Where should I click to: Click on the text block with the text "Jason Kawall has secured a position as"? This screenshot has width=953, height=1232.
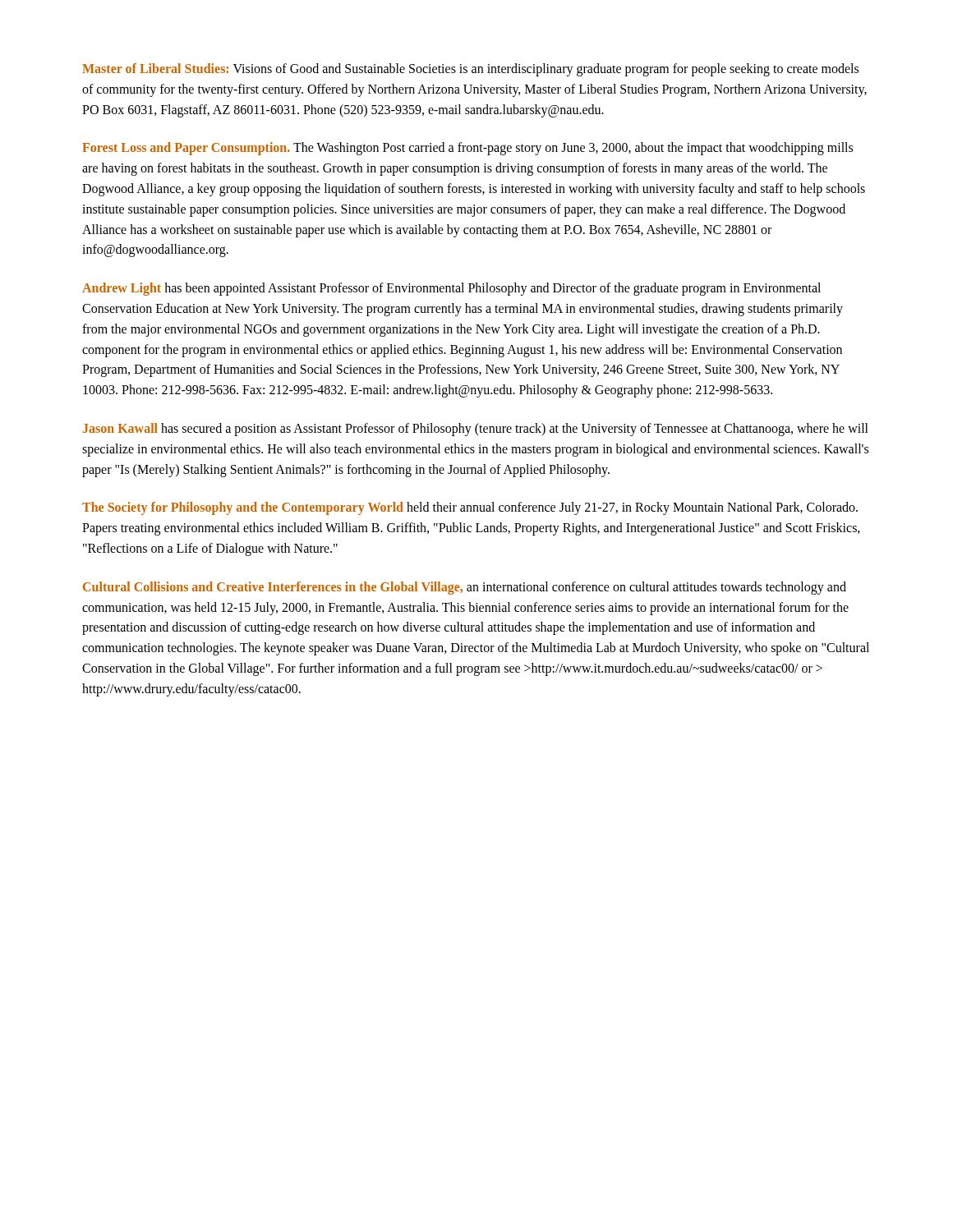[x=476, y=449]
